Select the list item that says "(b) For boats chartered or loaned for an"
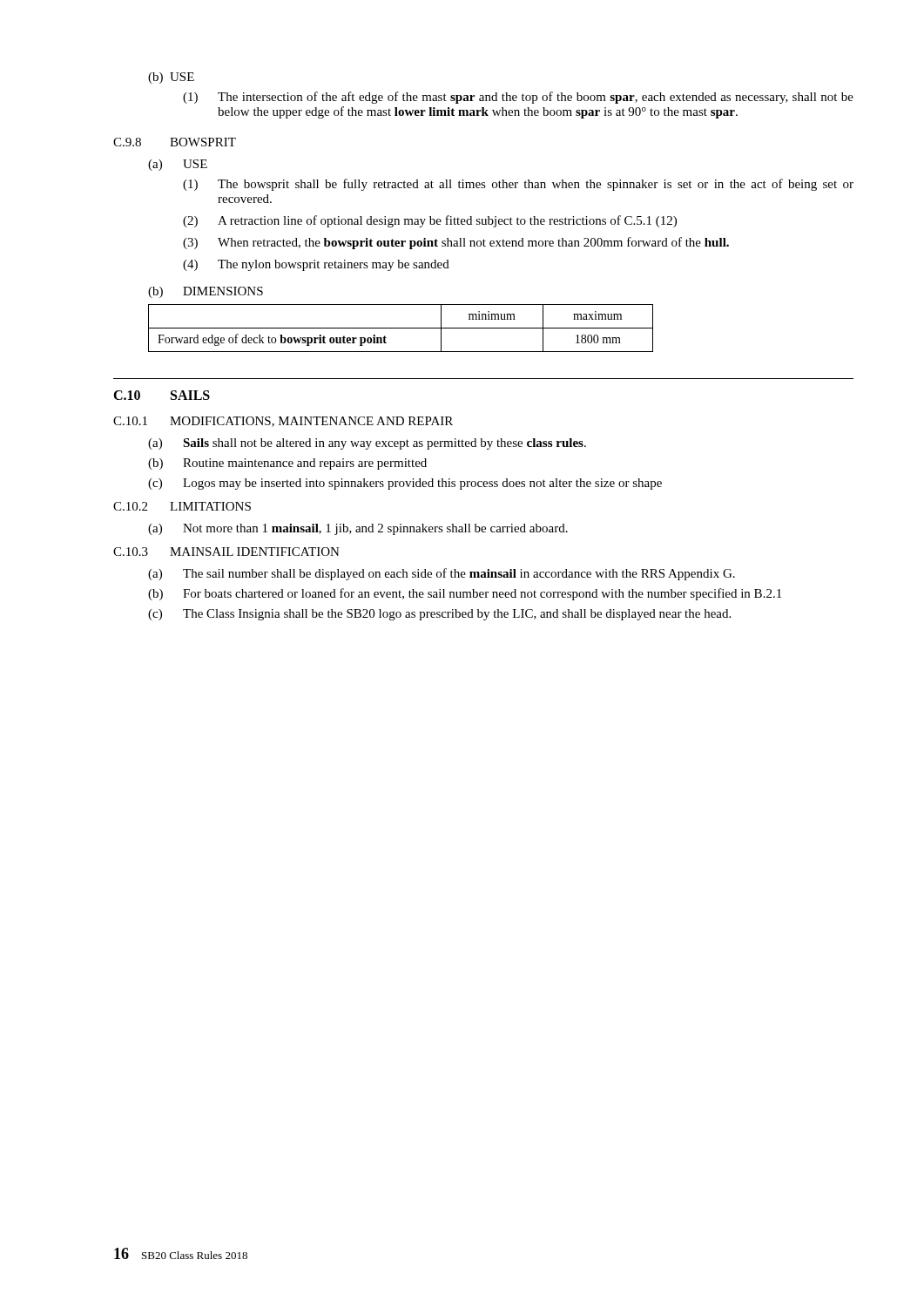The width and height of the screenshot is (924, 1307). [x=501, y=594]
